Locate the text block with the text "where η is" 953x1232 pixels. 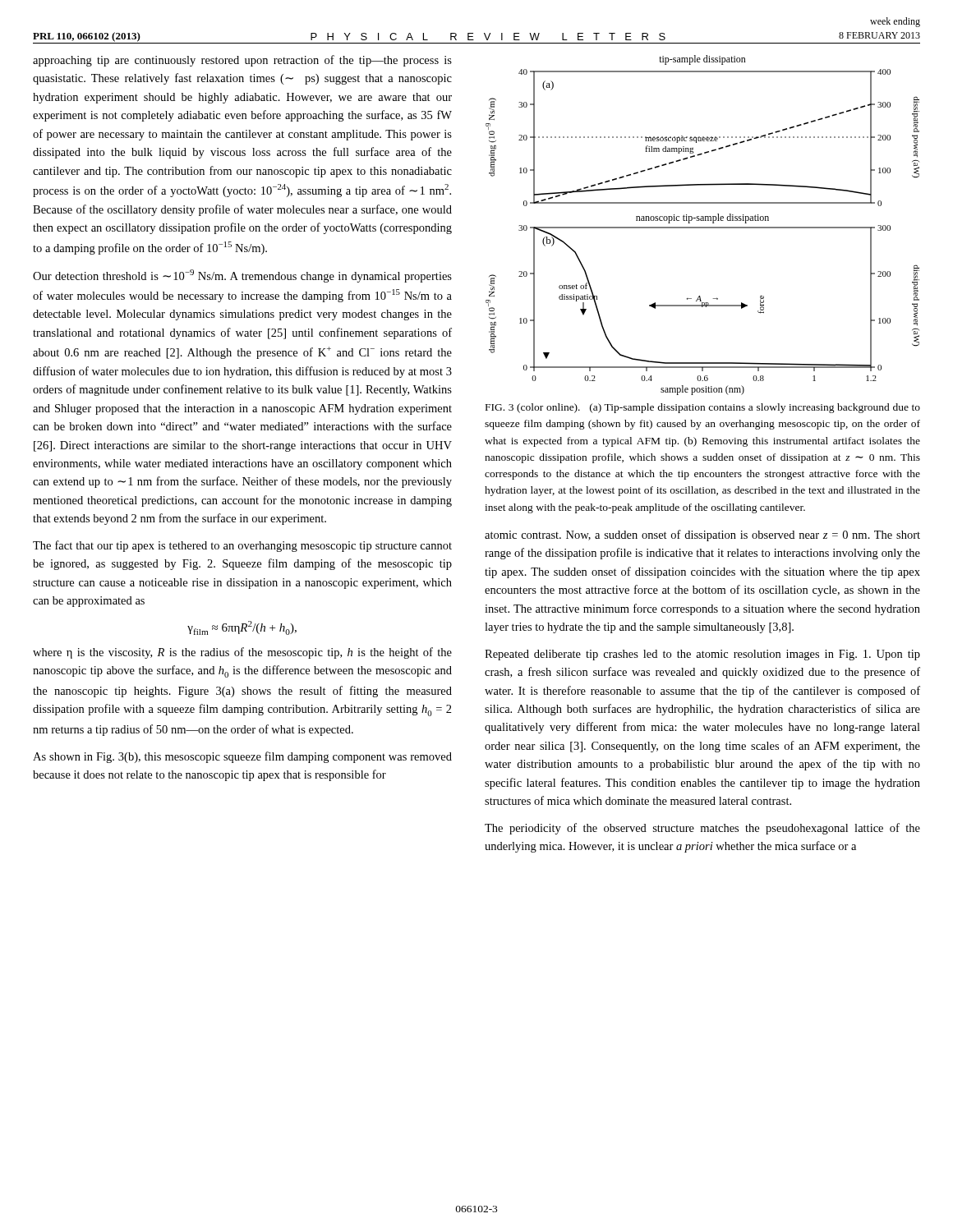pyautogui.click(x=242, y=691)
